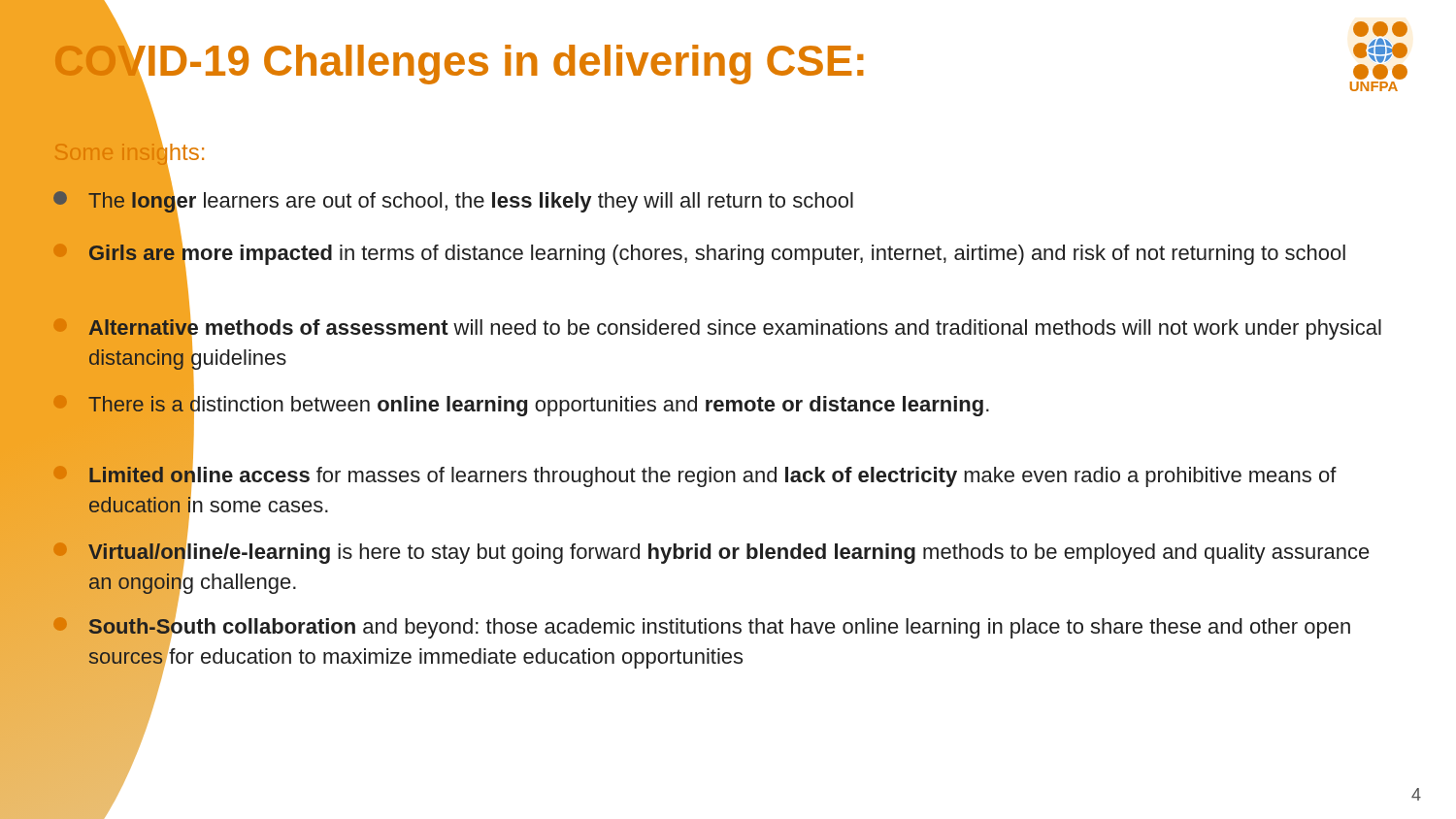This screenshot has height=819, width=1456.
Task: Point to the text block starting "Girls are more impacted in"
Action: 700,253
